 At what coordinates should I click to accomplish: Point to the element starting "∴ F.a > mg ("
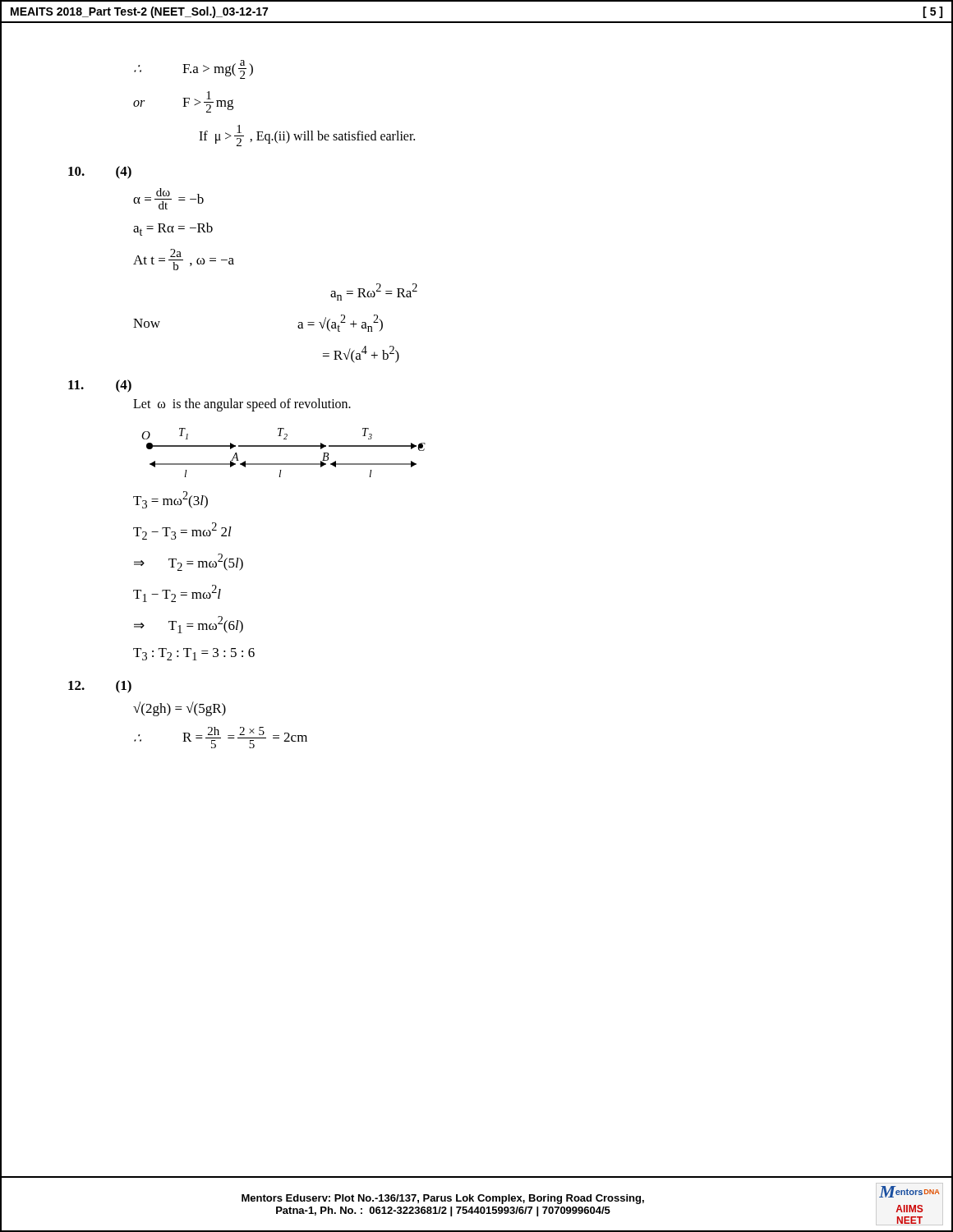point(193,69)
